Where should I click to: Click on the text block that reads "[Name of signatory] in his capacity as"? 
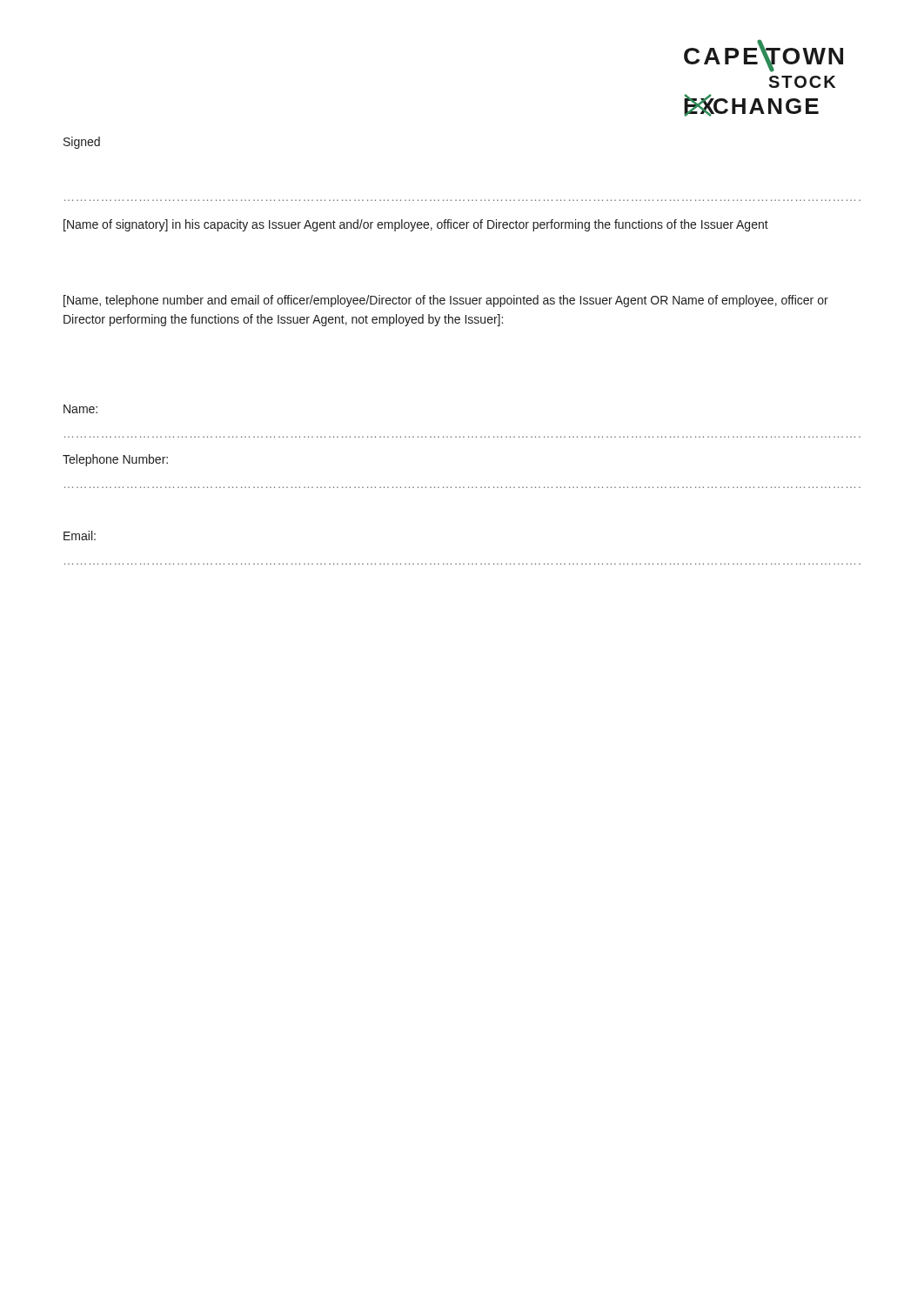[x=415, y=224]
